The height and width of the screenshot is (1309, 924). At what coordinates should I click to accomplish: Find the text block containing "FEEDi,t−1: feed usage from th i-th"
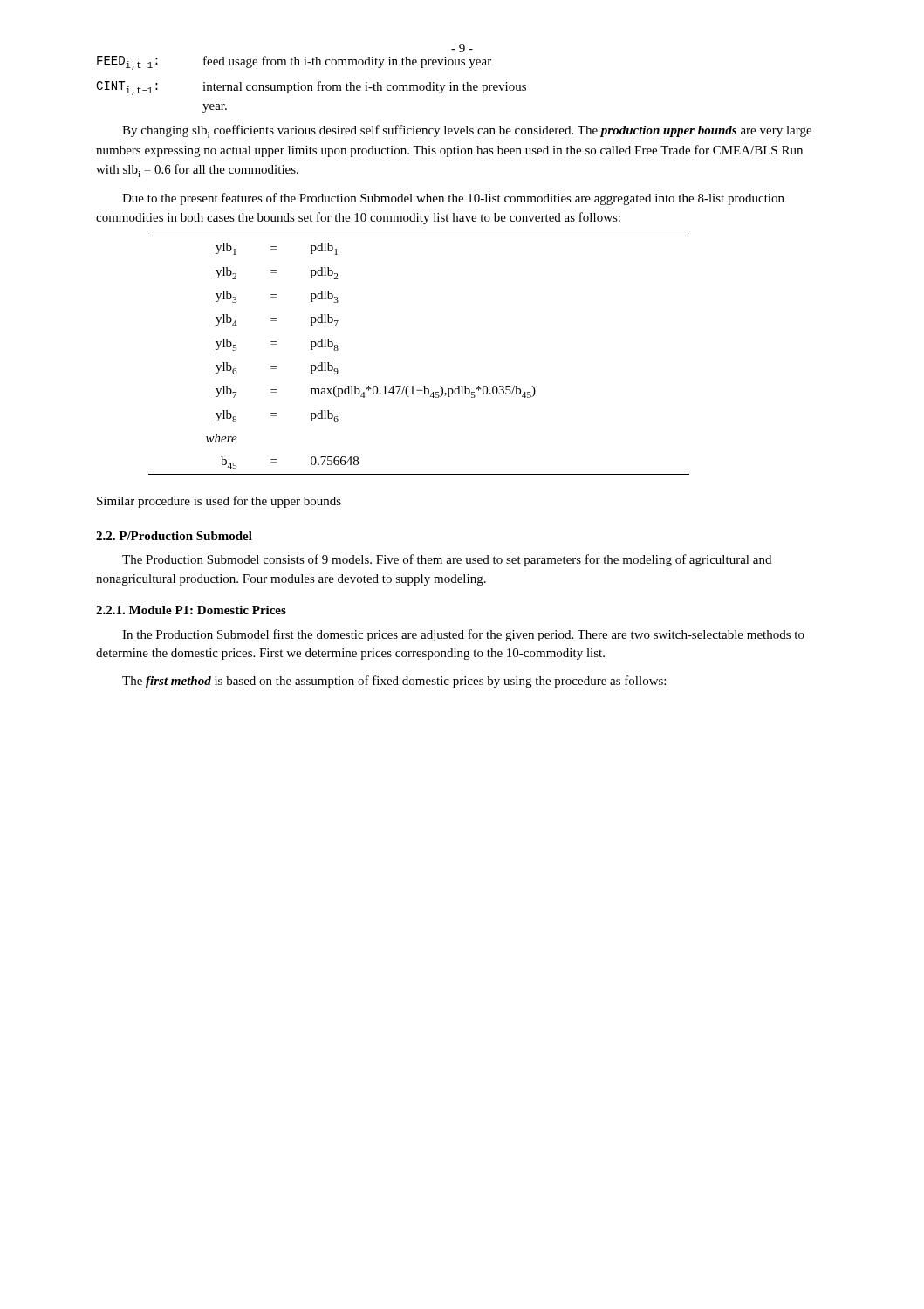pyautogui.click(x=311, y=84)
